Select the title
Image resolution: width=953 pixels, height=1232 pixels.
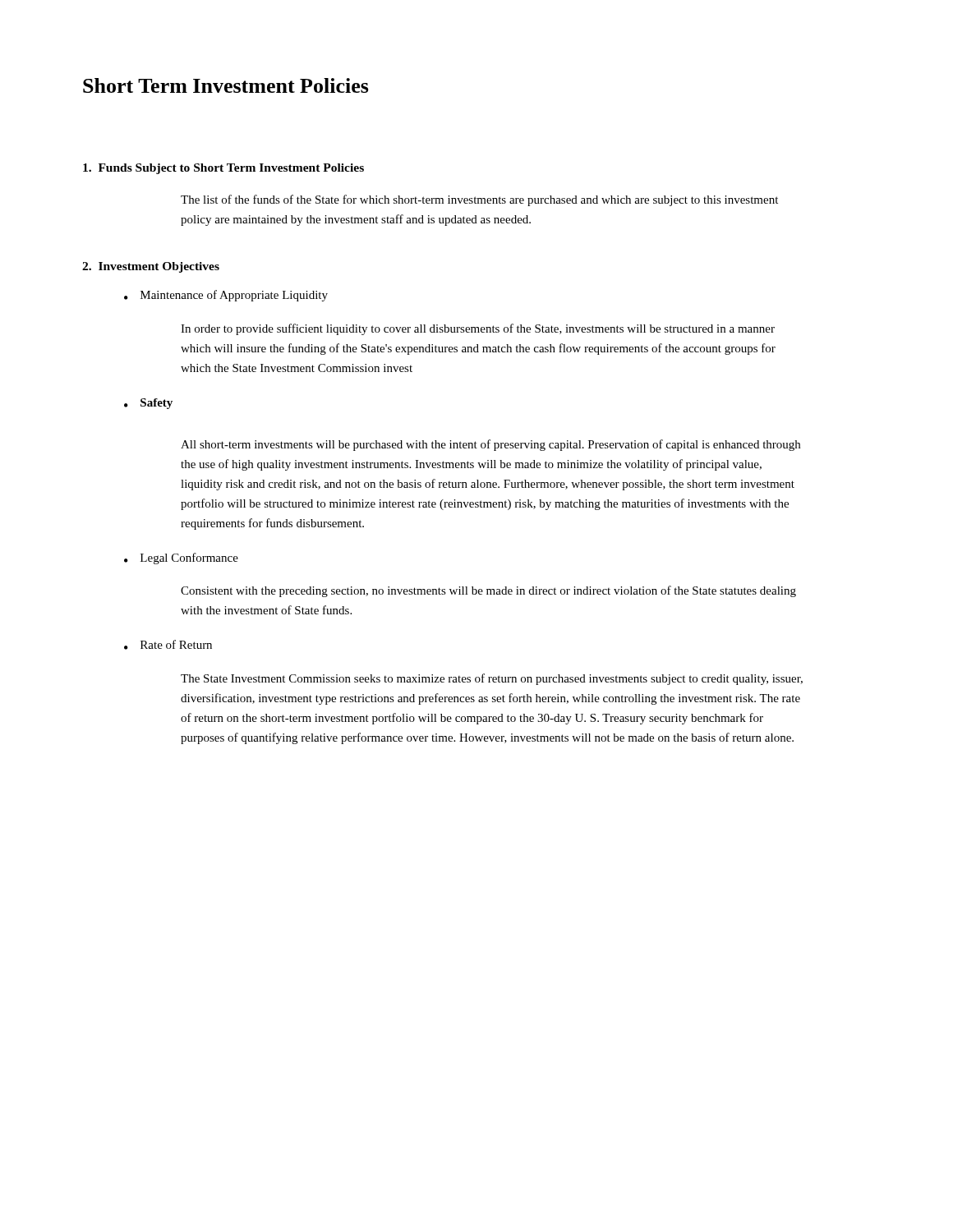225,86
